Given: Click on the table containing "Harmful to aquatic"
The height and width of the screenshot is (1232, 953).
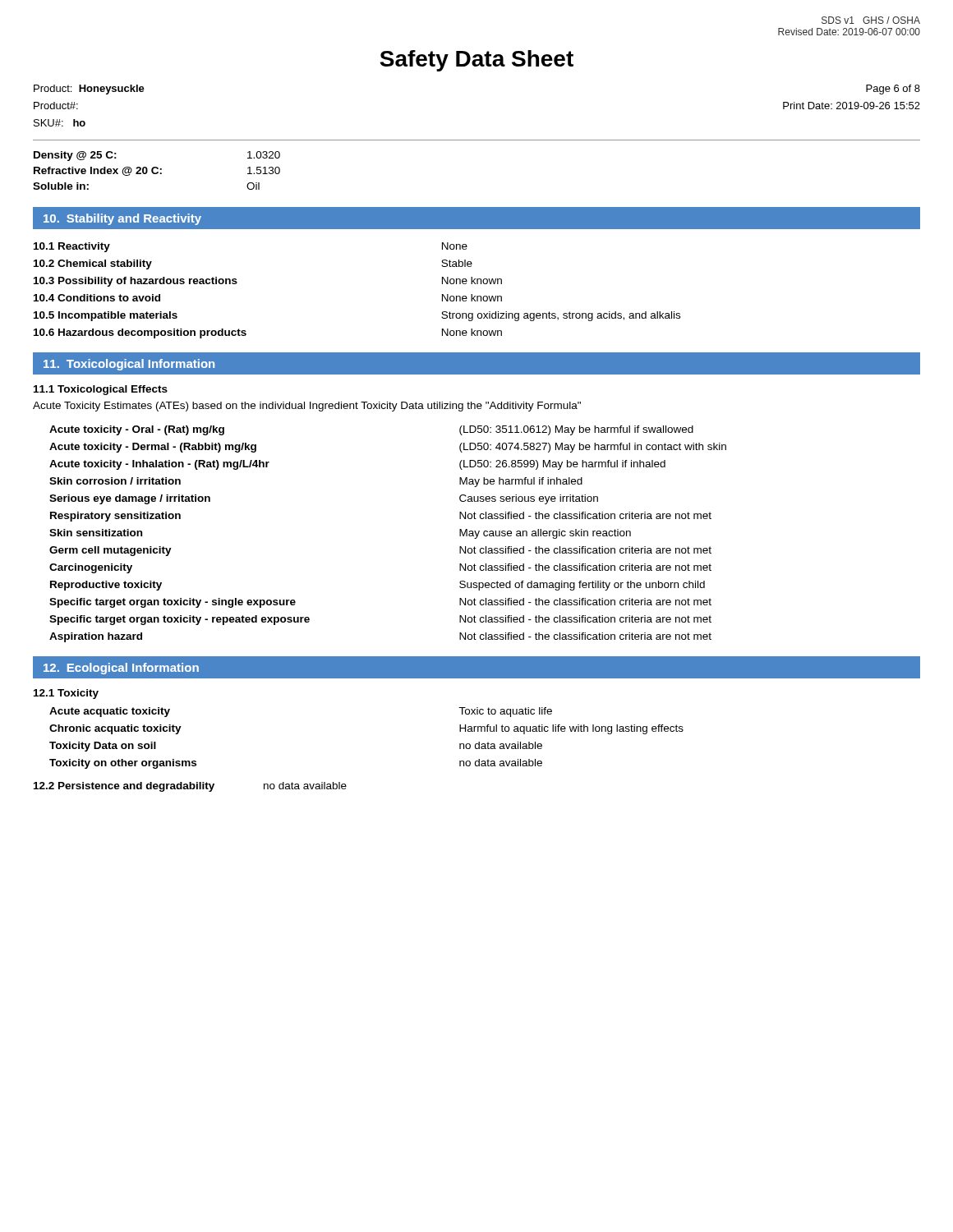Looking at the screenshot, I should pos(476,737).
